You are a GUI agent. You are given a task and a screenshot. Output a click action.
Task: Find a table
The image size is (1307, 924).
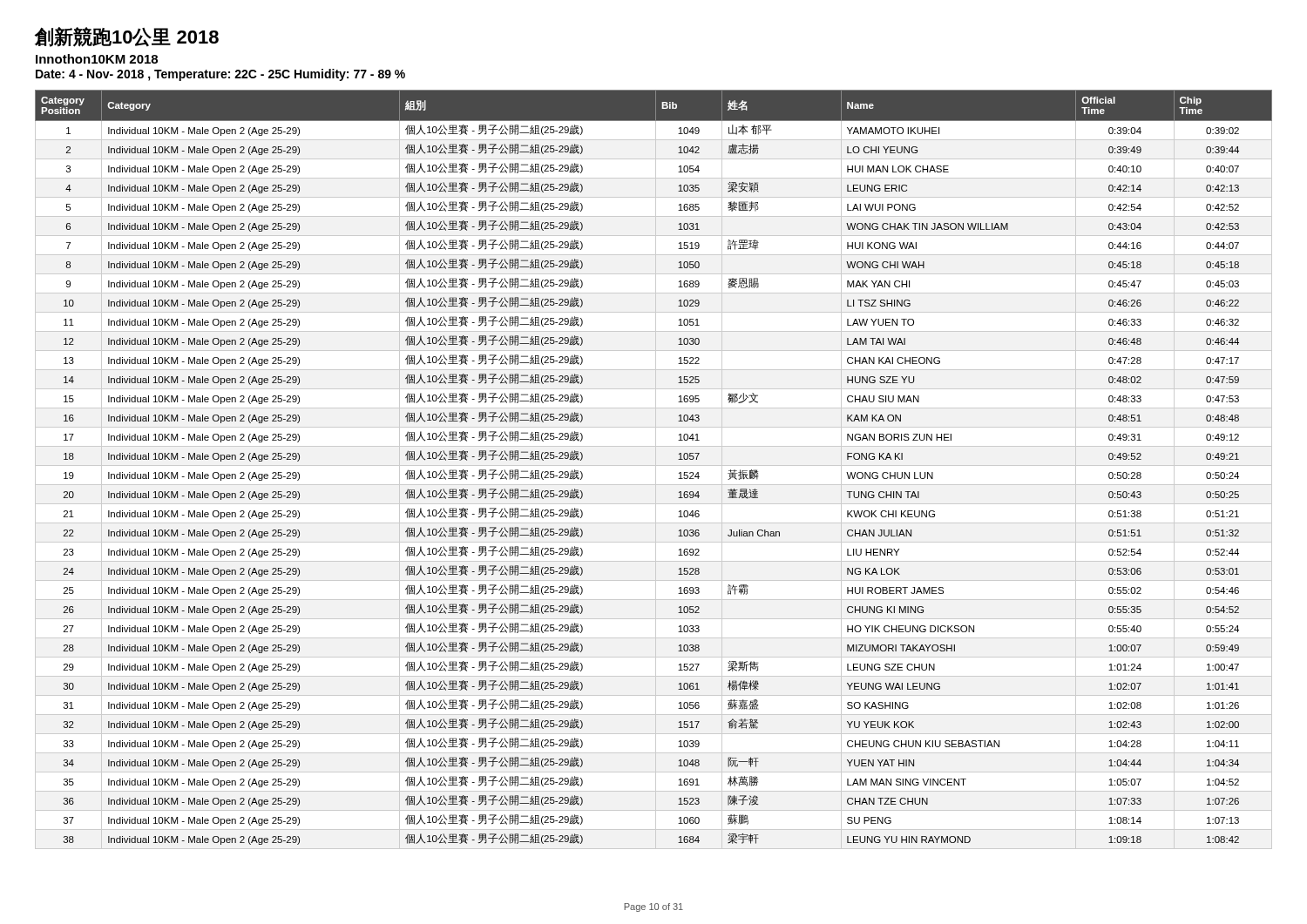(x=654, y=469)
